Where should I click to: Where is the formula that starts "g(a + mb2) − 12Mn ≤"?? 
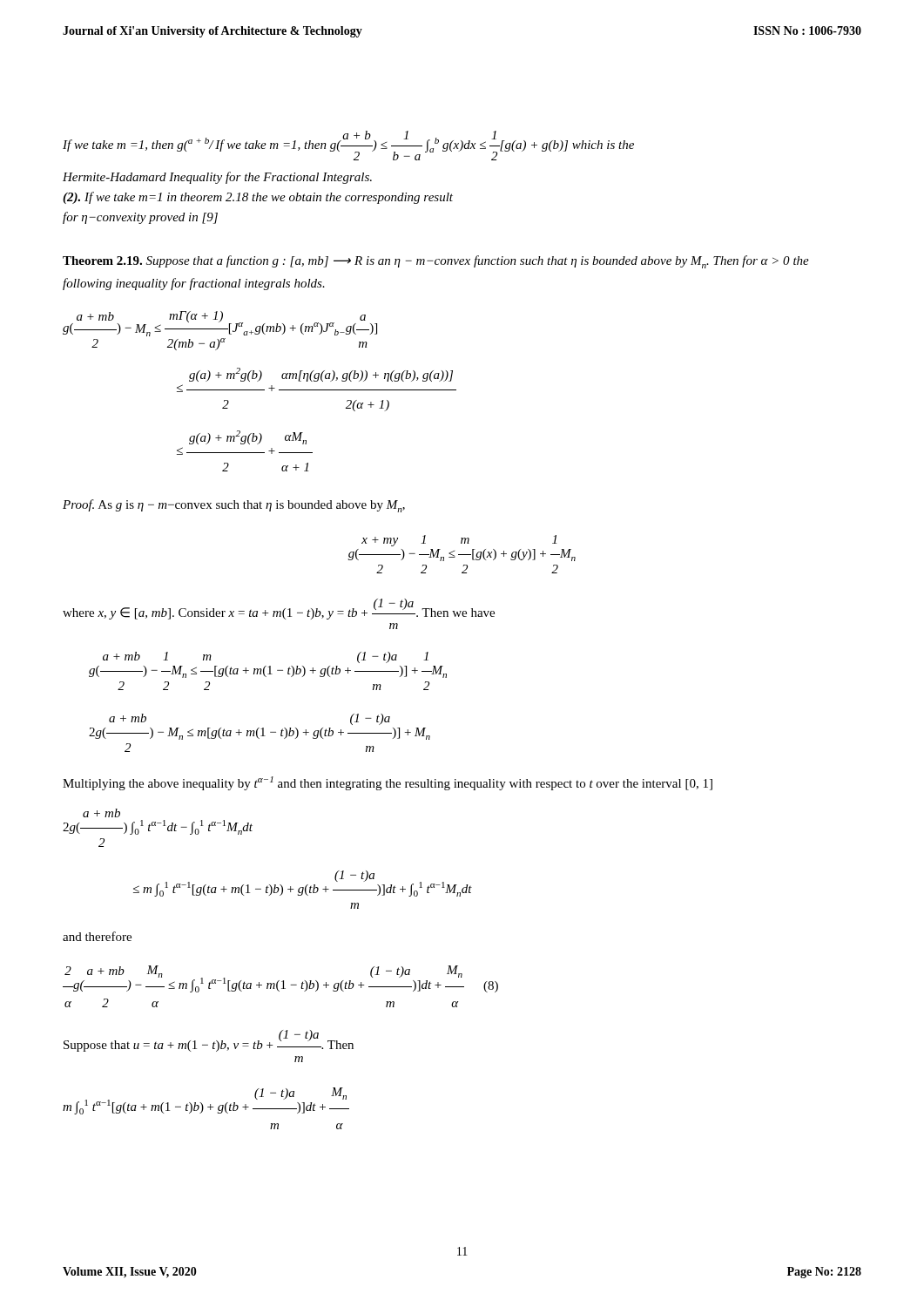click(x=268, y=672)
